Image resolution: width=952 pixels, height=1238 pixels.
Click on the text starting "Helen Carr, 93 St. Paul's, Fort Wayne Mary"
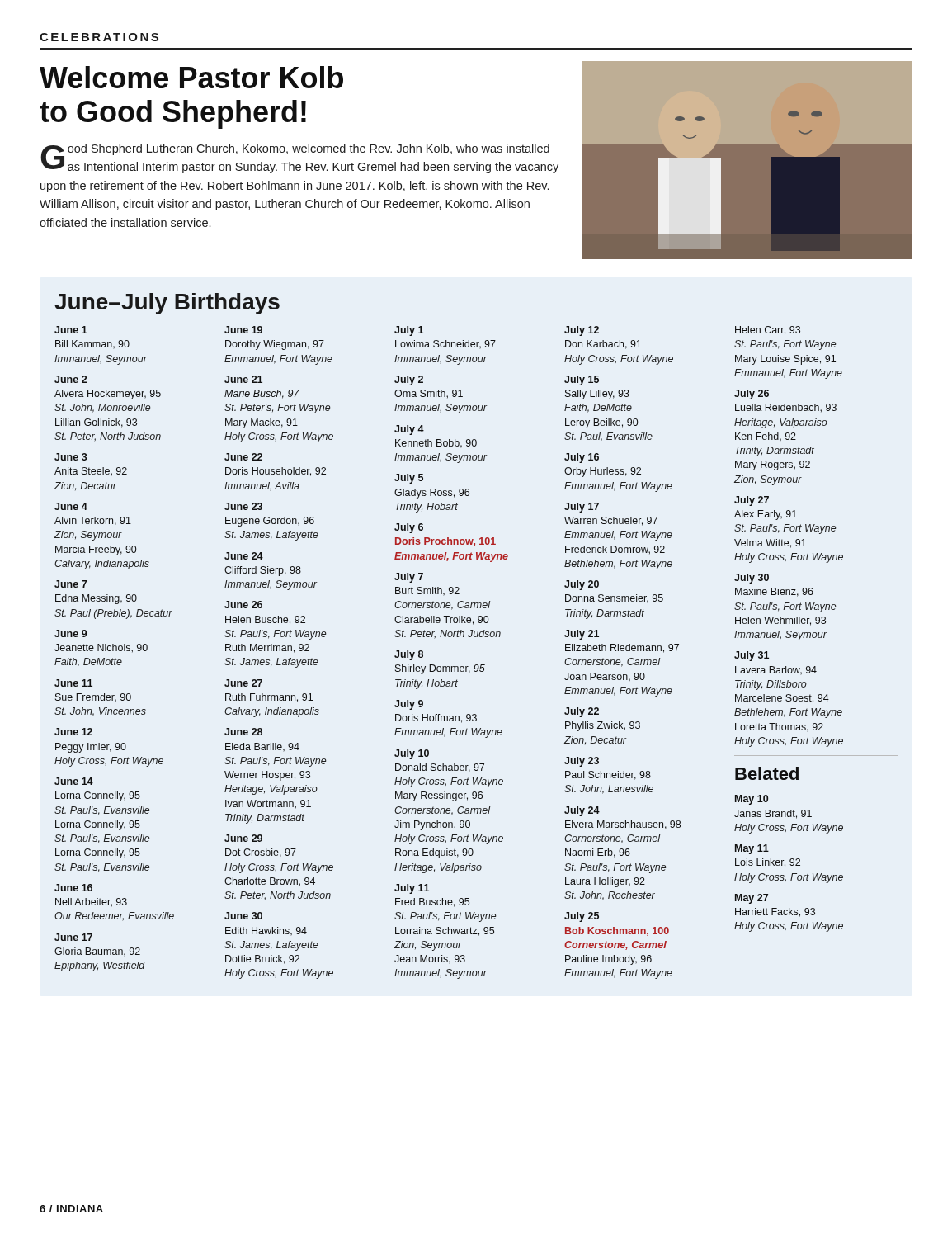816,352
